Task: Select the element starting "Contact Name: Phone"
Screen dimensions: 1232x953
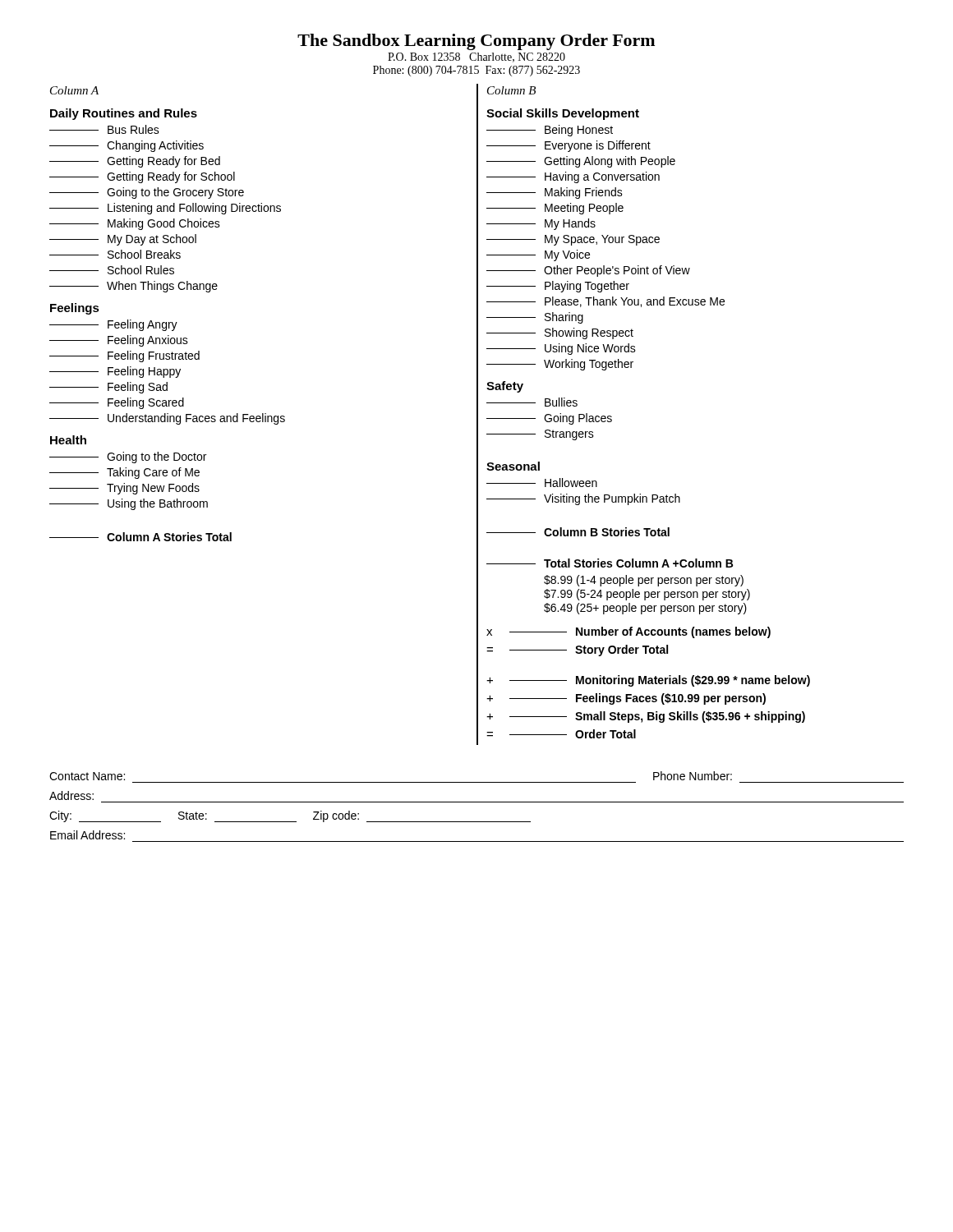Action: click(x=476, y=776)
